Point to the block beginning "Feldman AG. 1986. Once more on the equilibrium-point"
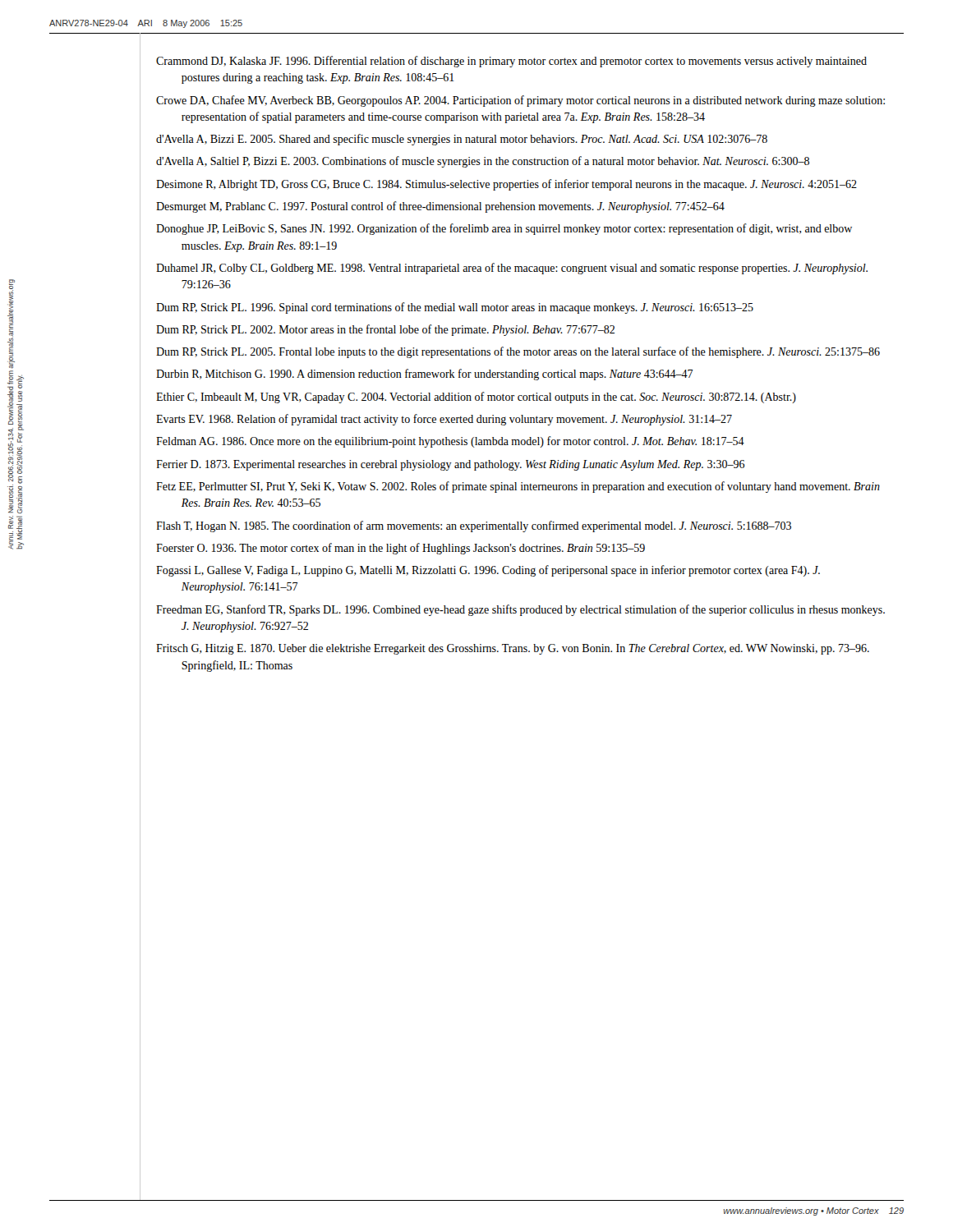 (x=450, y=442)
